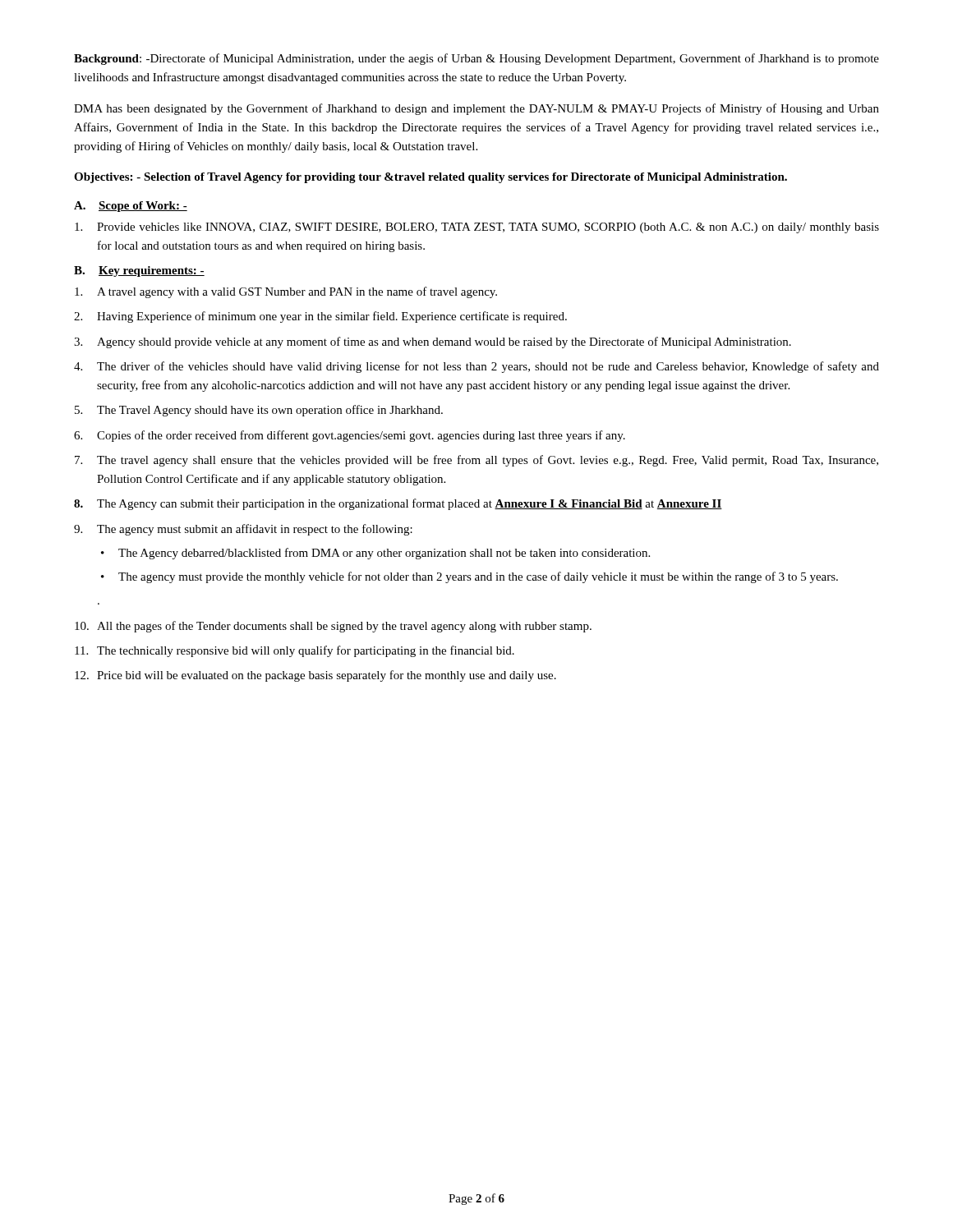Click the passage that begins "8. The Agency can submit their"
The image size is (953, 1232).
point(476,504)
